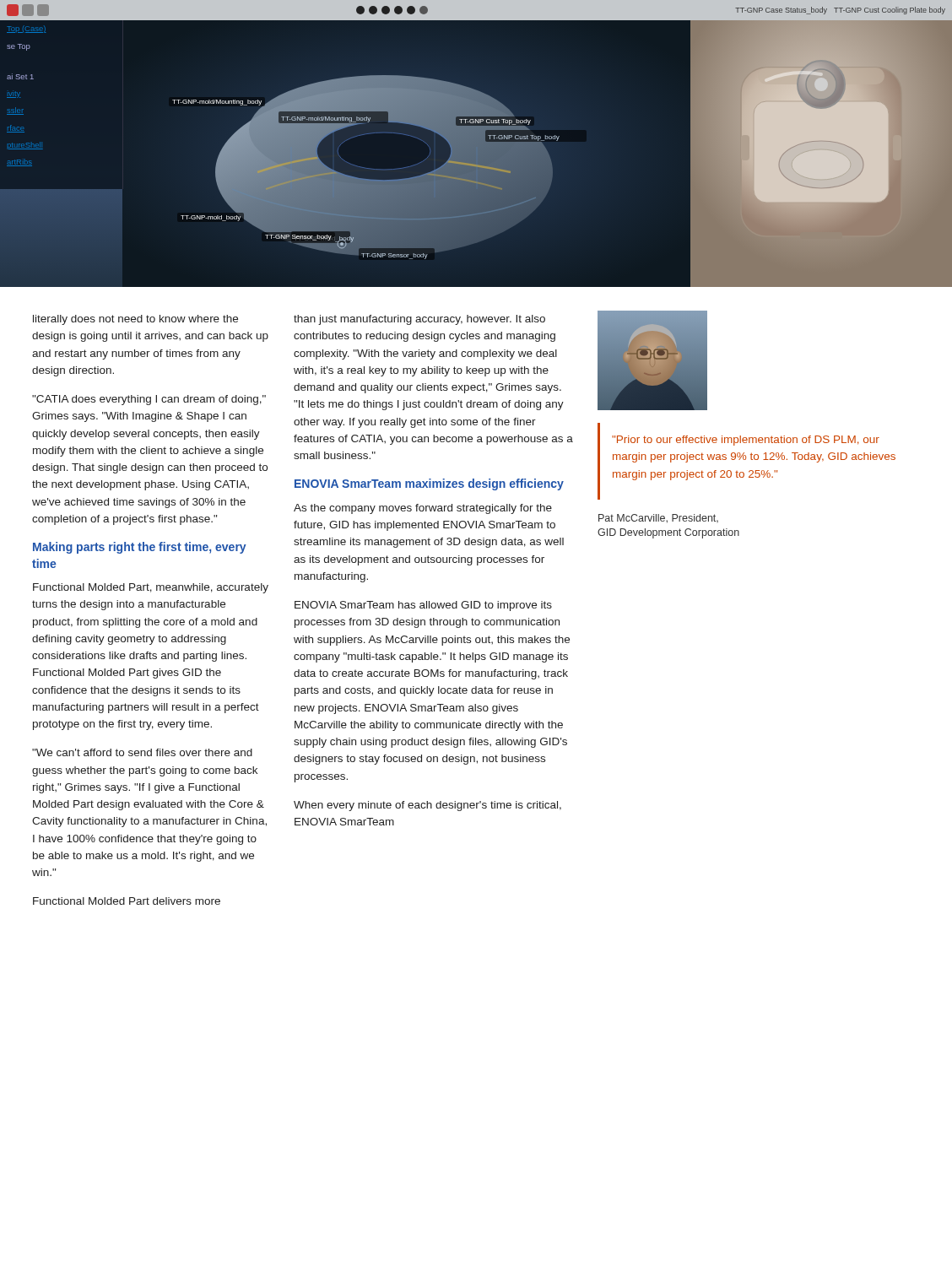This screenshot has width=952, height=1266.
Task: Select the photo
Action: pyautogui.click(x=759, y=362)
